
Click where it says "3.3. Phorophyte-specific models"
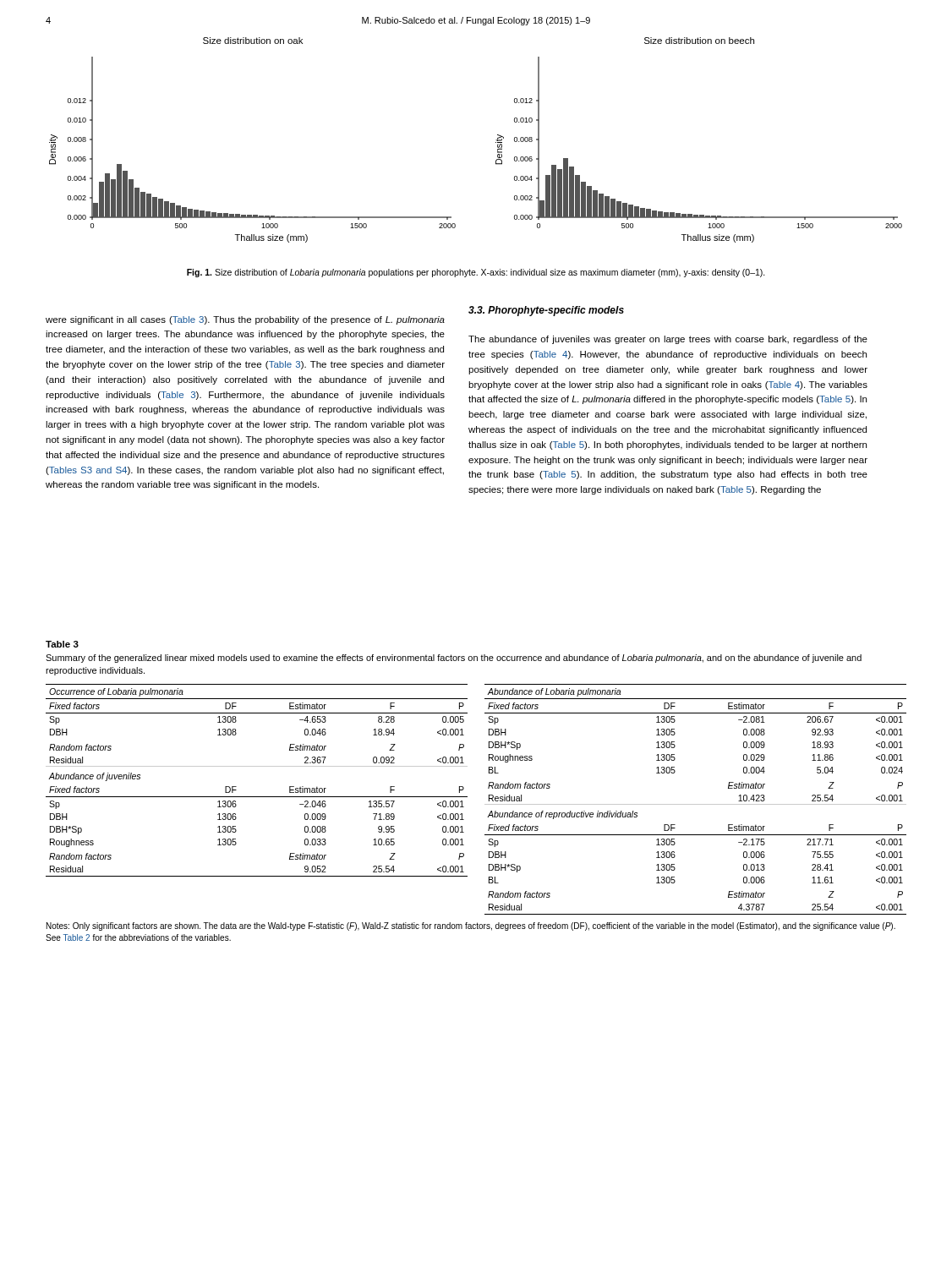tap(546, 310)
